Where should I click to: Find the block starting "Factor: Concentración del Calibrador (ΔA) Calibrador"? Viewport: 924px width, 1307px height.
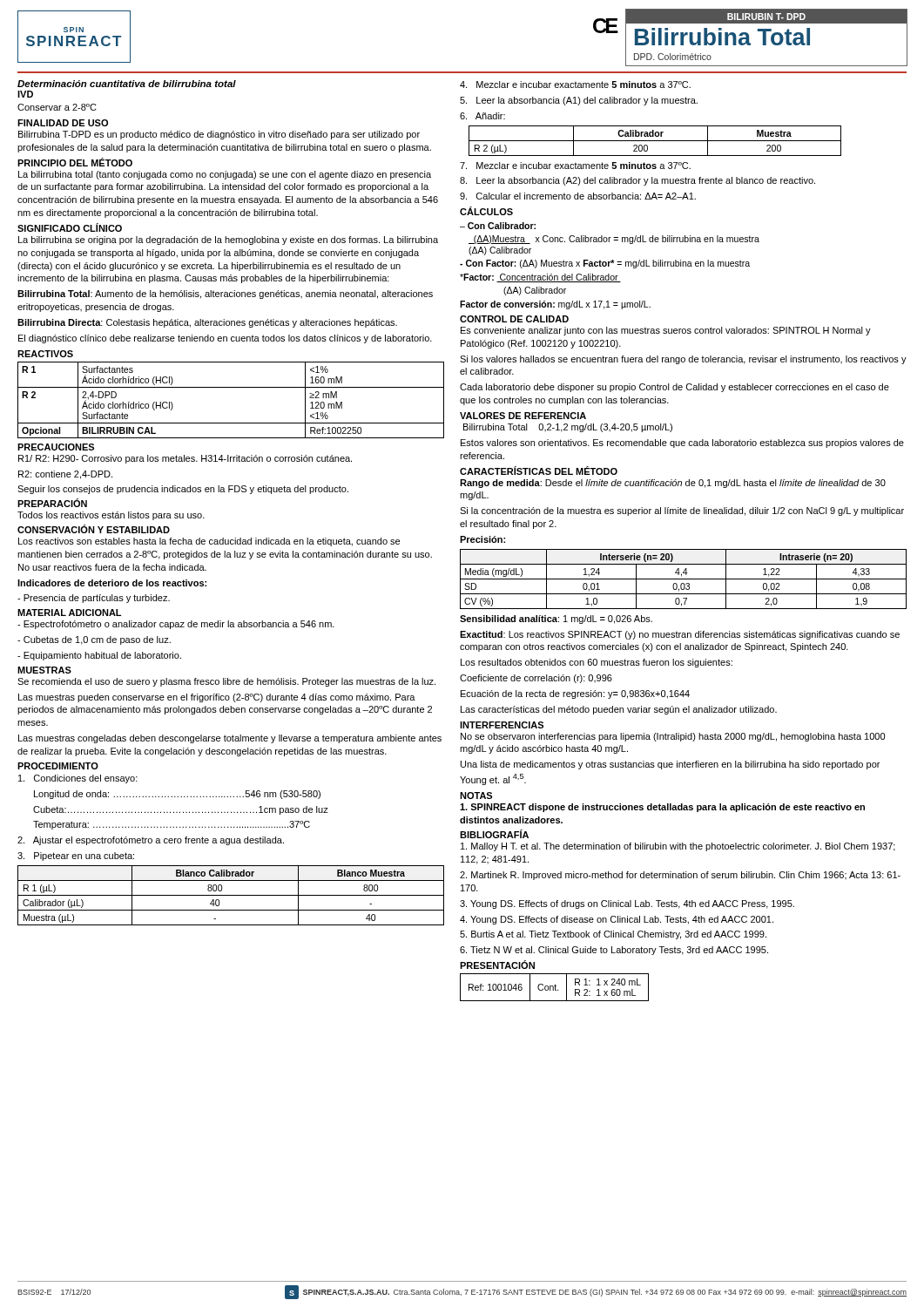coord(540,278)
